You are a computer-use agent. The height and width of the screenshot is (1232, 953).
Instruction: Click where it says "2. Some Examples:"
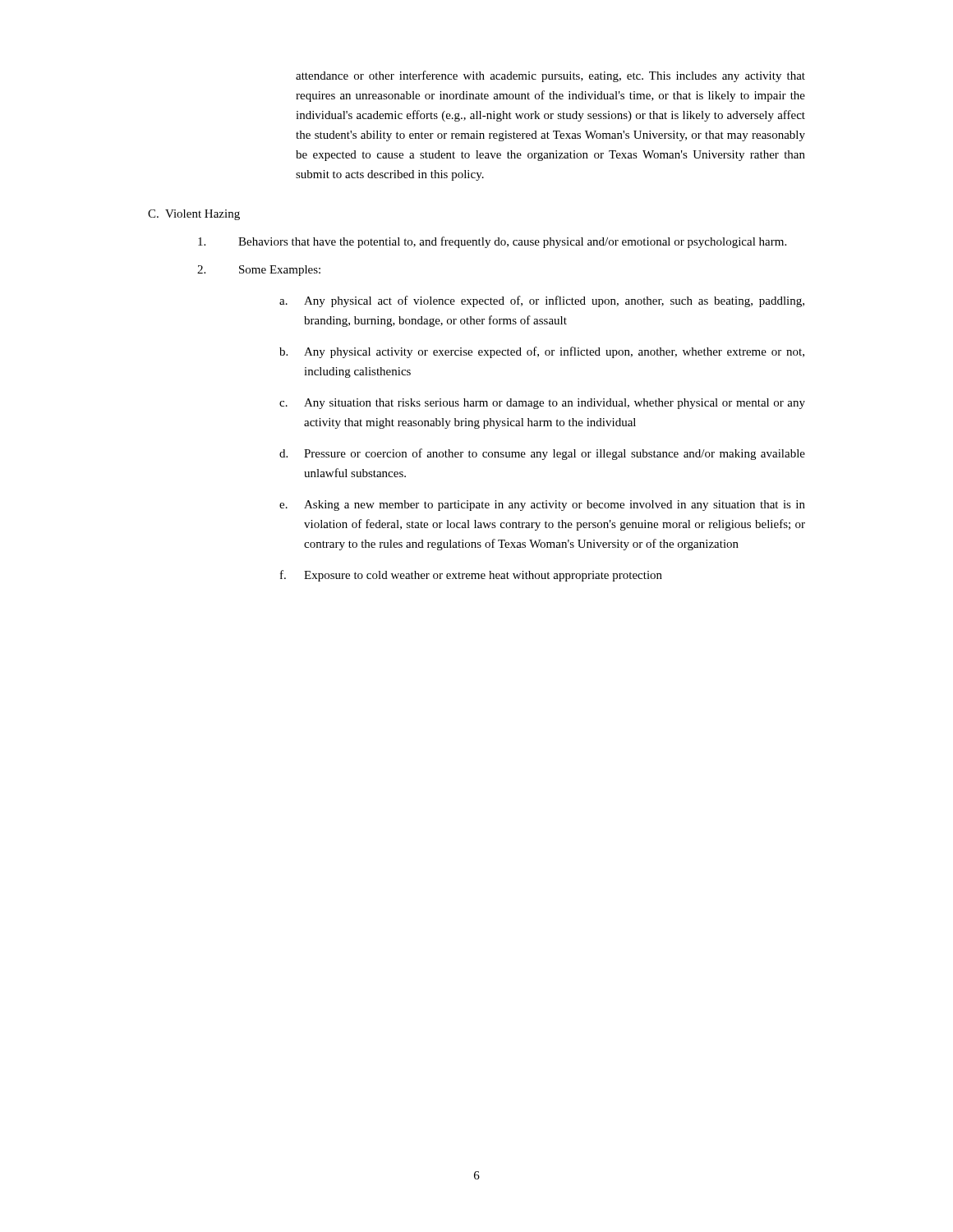pos(259,271)
